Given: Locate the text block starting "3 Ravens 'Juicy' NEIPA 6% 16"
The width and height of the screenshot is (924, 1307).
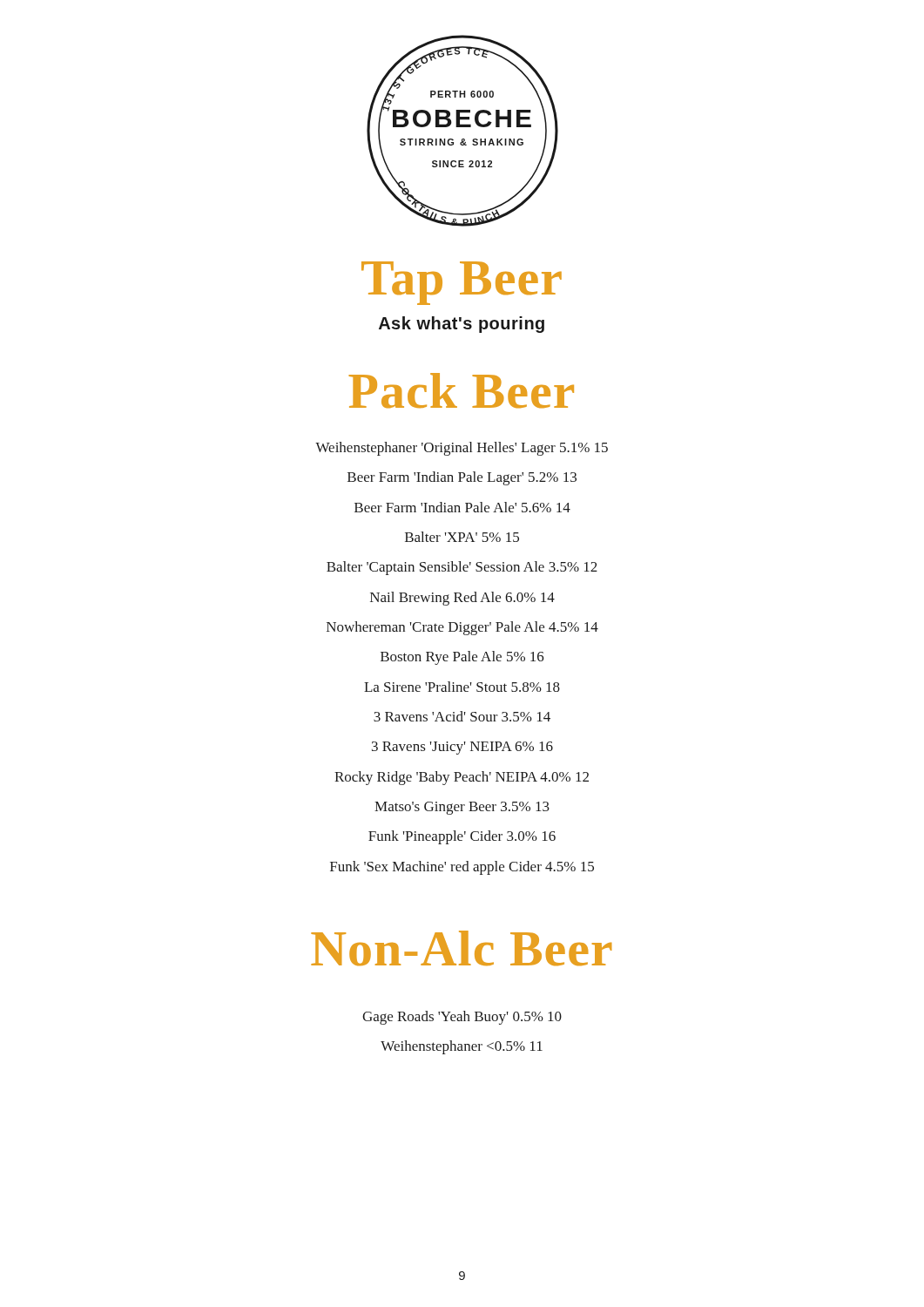Looking at the screenshot, I should [x=462, y=747].
